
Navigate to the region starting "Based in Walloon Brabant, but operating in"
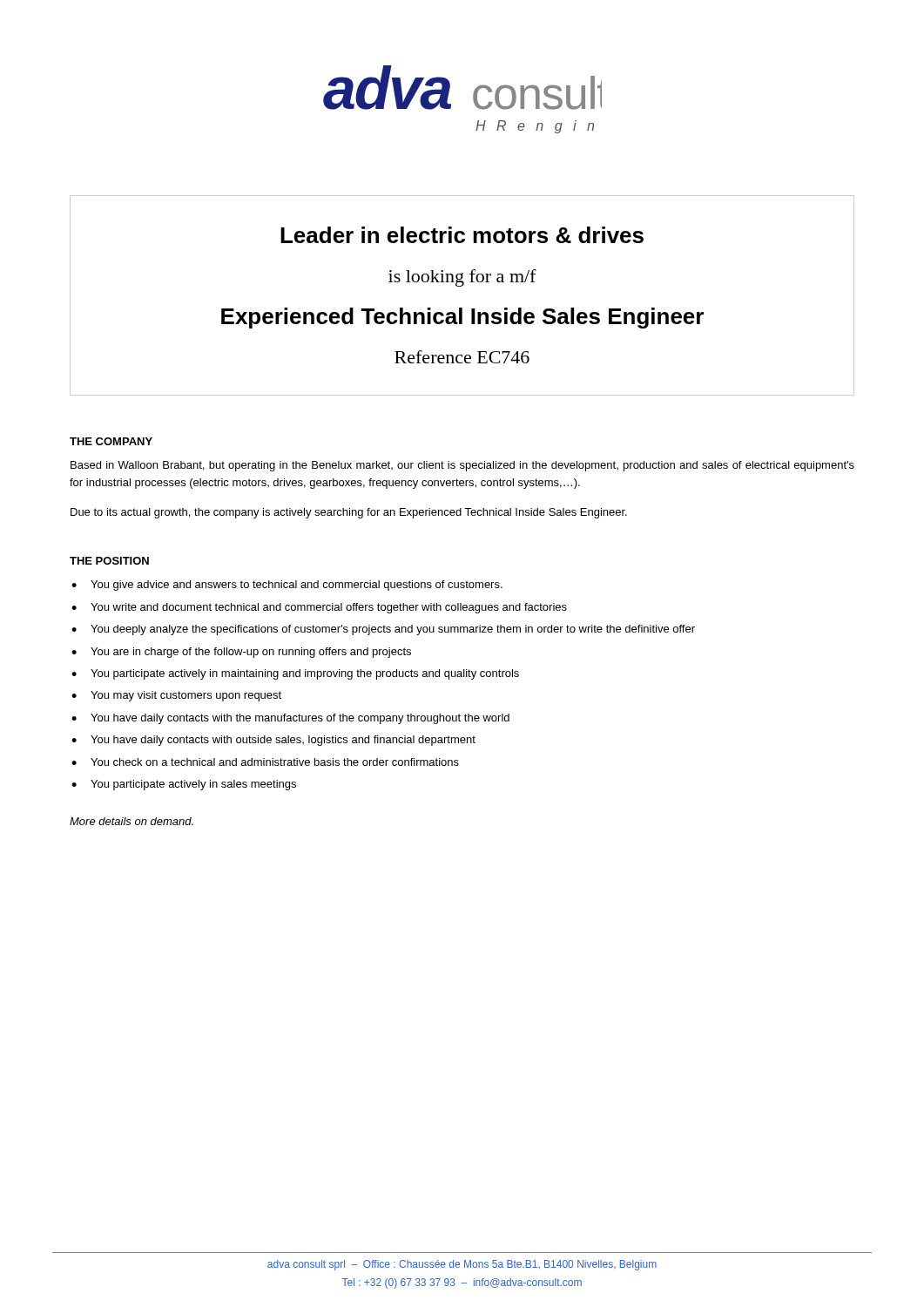(x=462, y=474)
